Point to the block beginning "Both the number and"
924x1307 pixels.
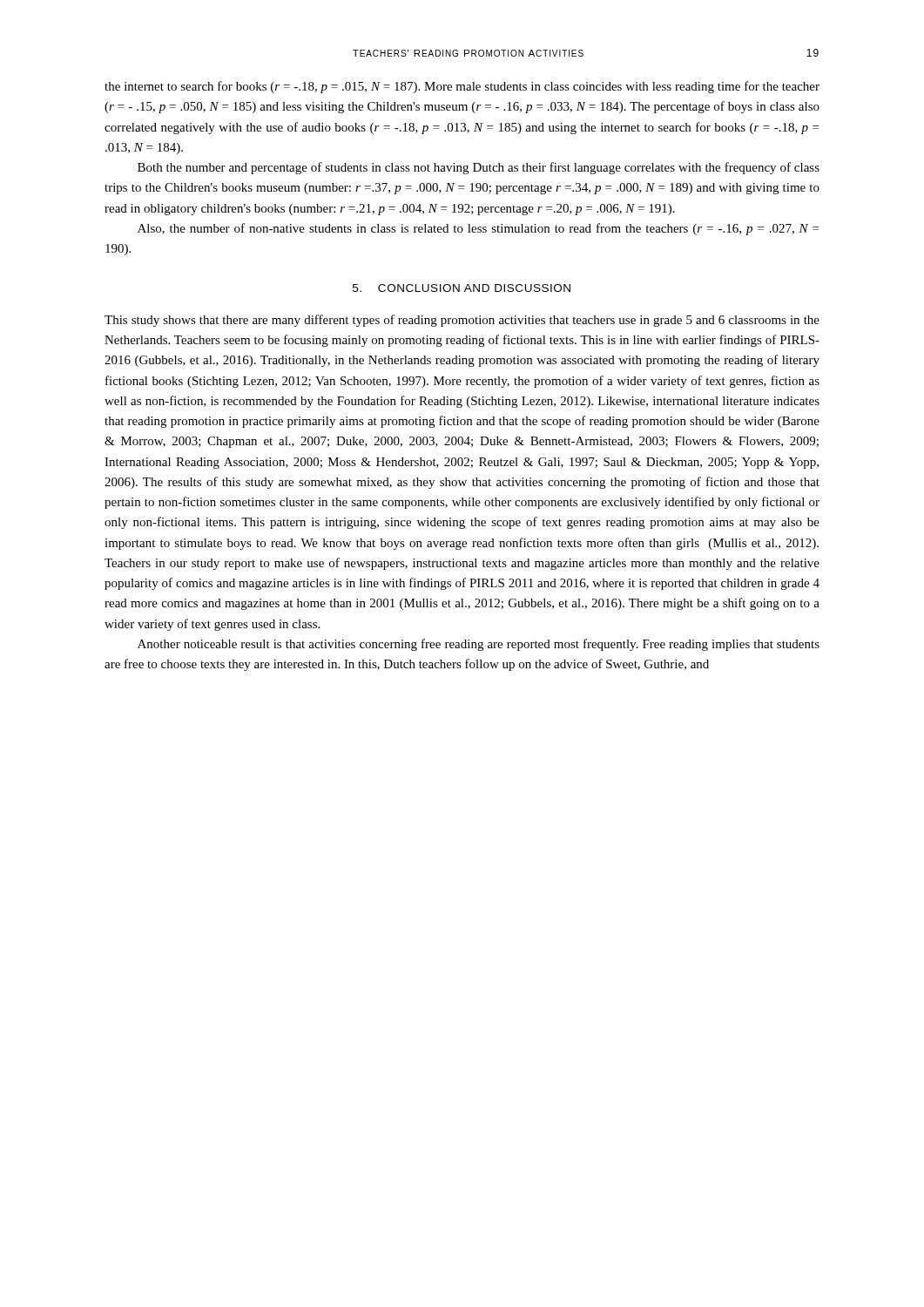[x=462, y=188]
